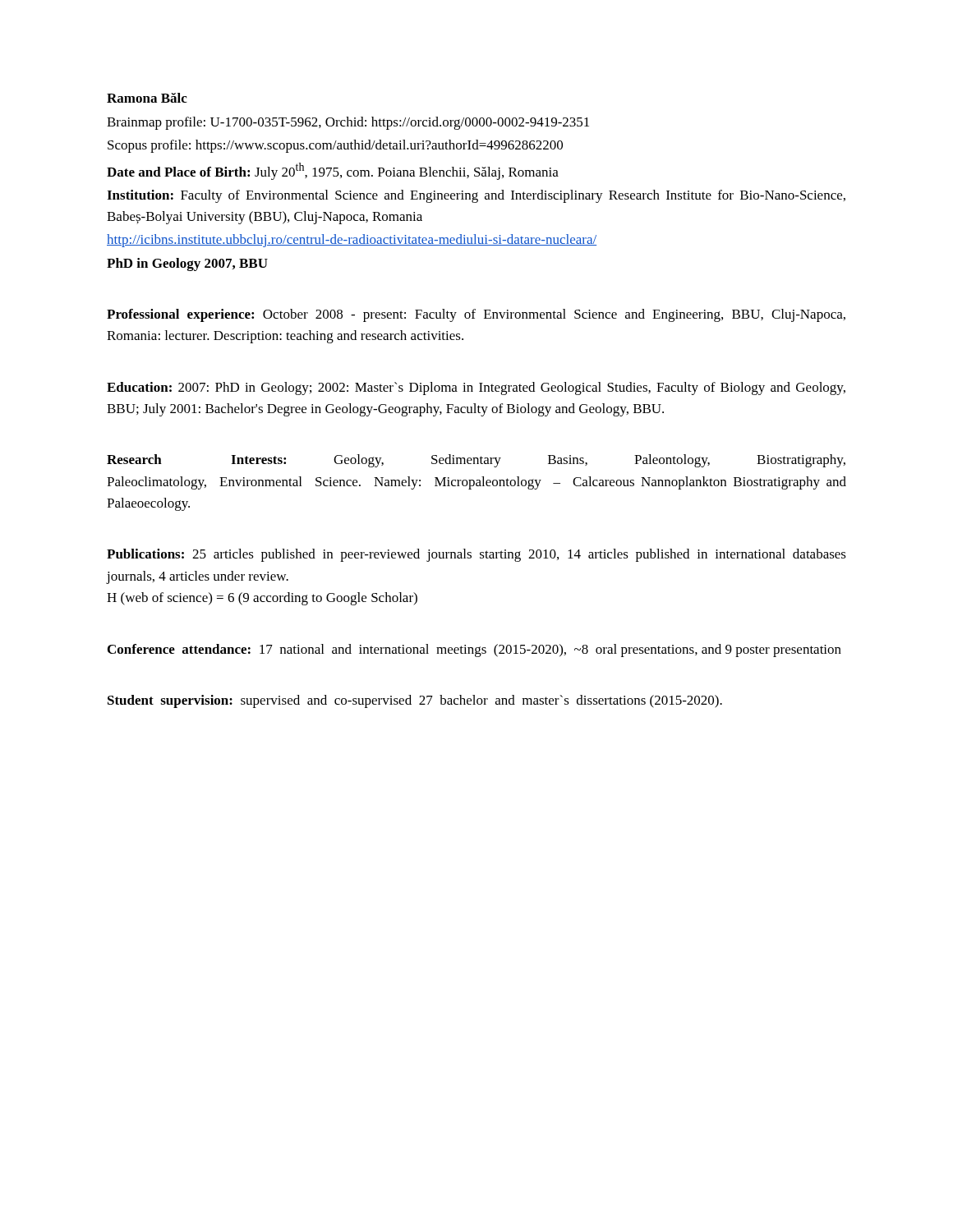Click the passage that begins "Institution: Faculty of Environmental Science"
The height and width of the screenshot is (1232, 953).
(476, 206)
